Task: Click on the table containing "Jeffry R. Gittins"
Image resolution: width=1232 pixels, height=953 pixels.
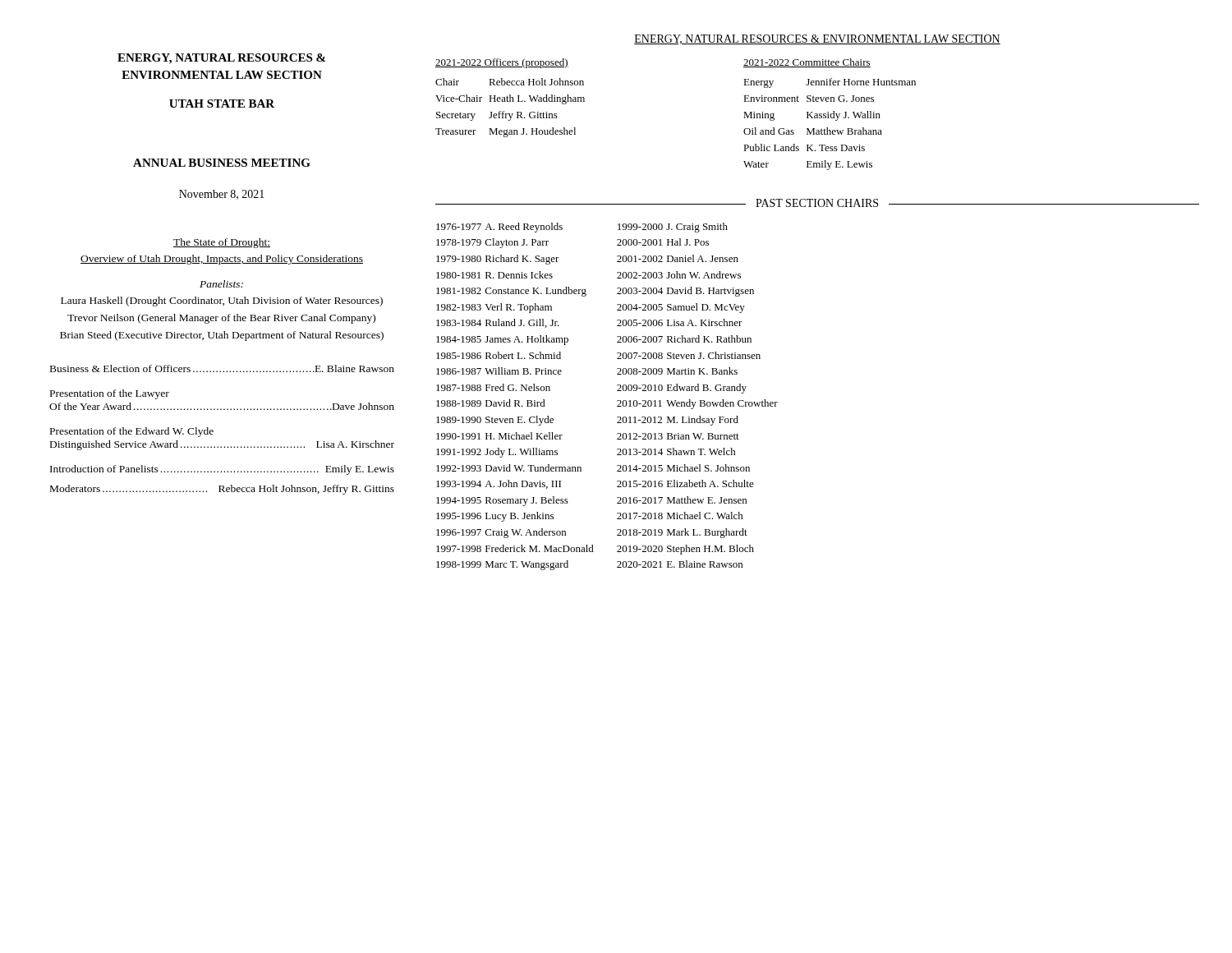Action: tap(817, 114)
